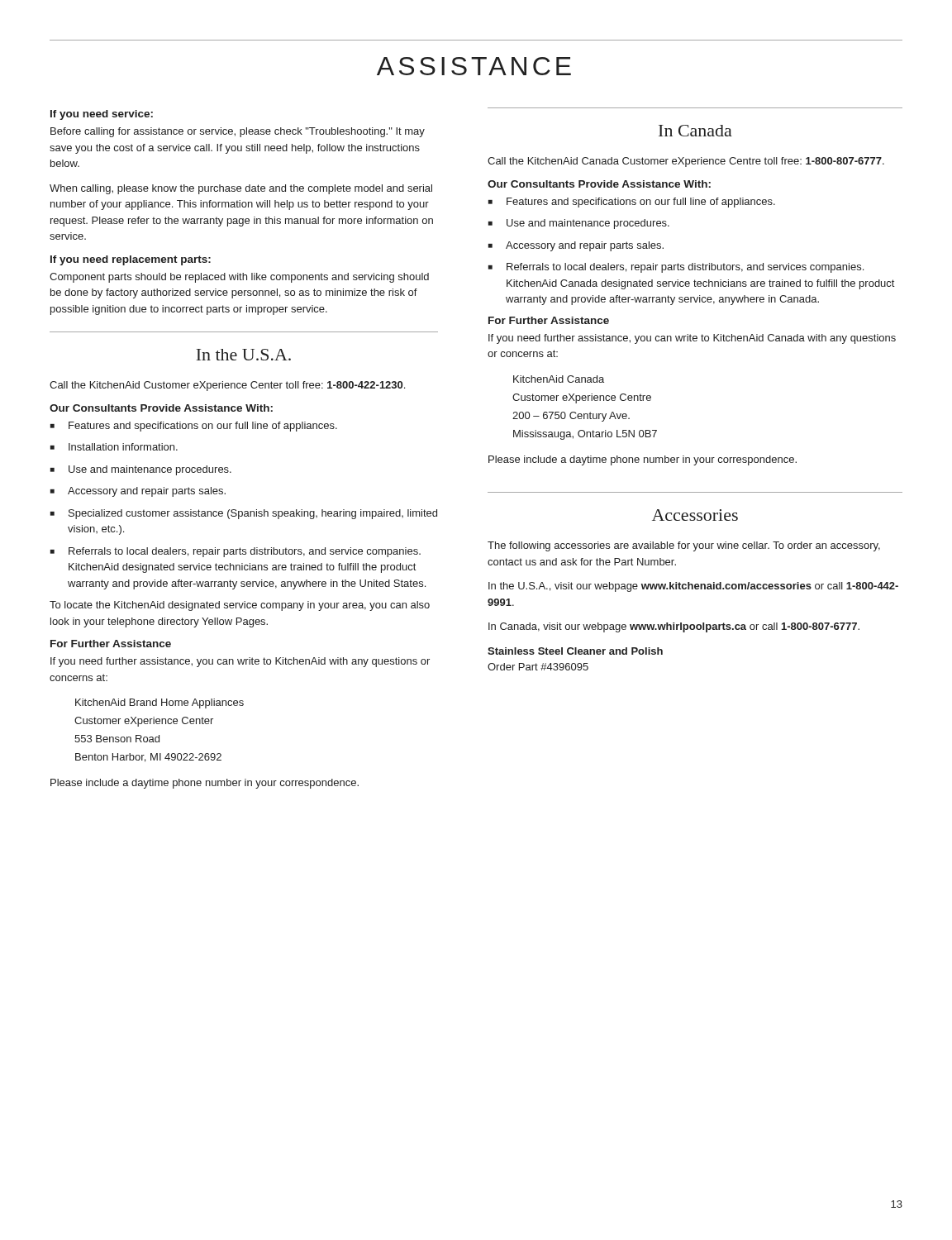
Task: Locate the text "In the U.S.A."
Action: (244, 354)
